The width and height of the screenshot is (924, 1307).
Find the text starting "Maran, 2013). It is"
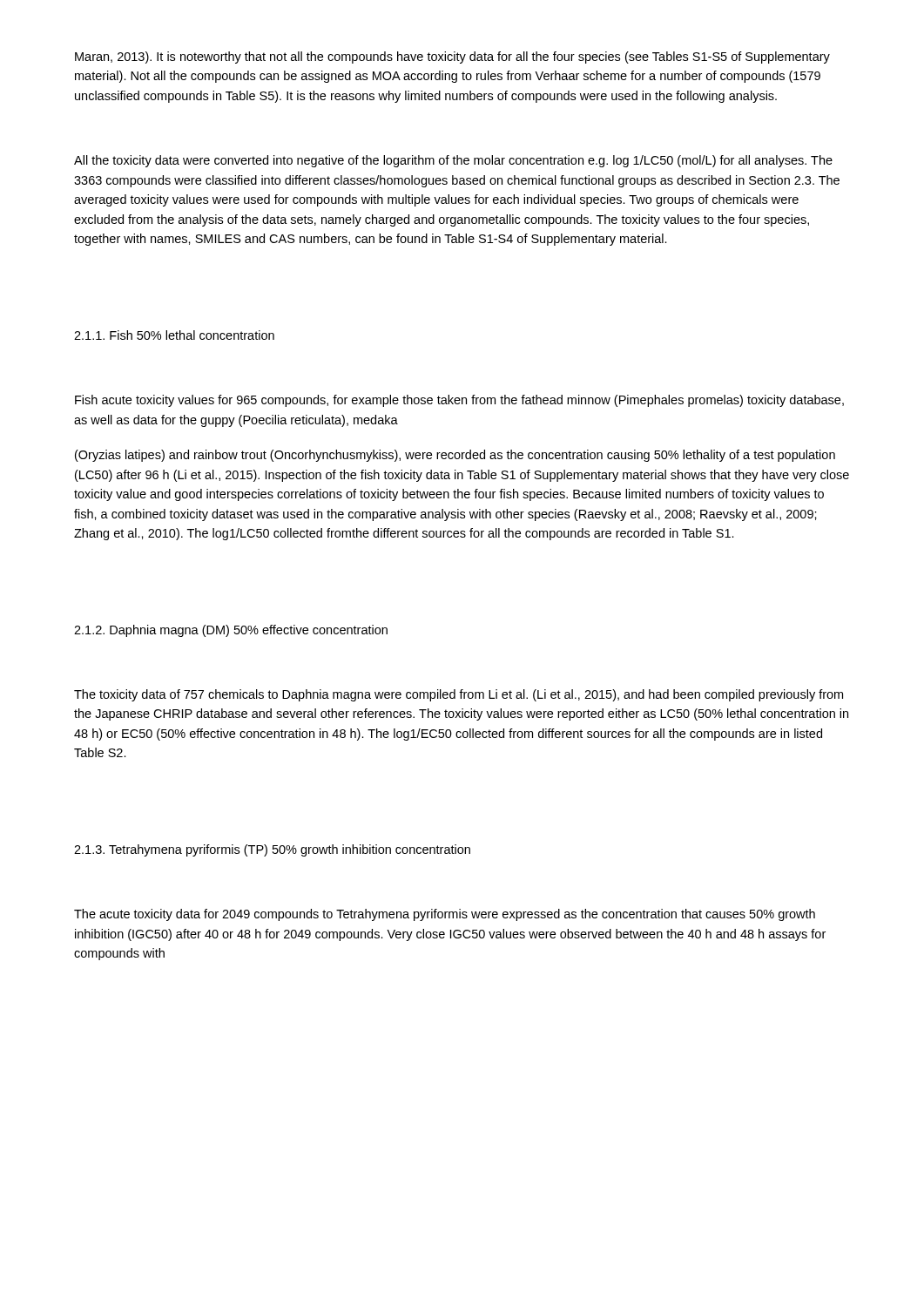[452, 76]
